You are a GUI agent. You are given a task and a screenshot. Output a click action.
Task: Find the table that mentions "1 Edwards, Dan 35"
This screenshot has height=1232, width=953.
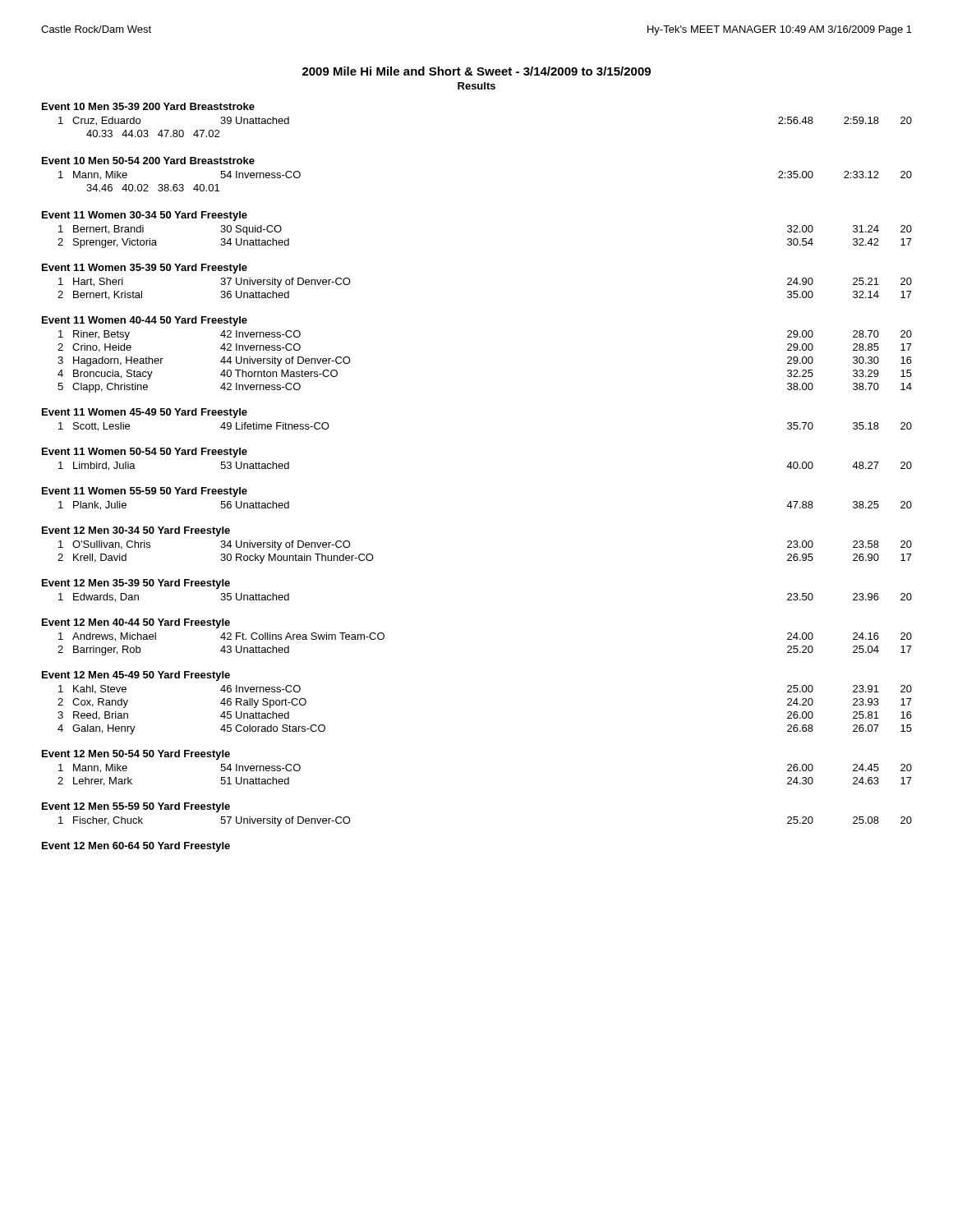click(x=476, y=597)
